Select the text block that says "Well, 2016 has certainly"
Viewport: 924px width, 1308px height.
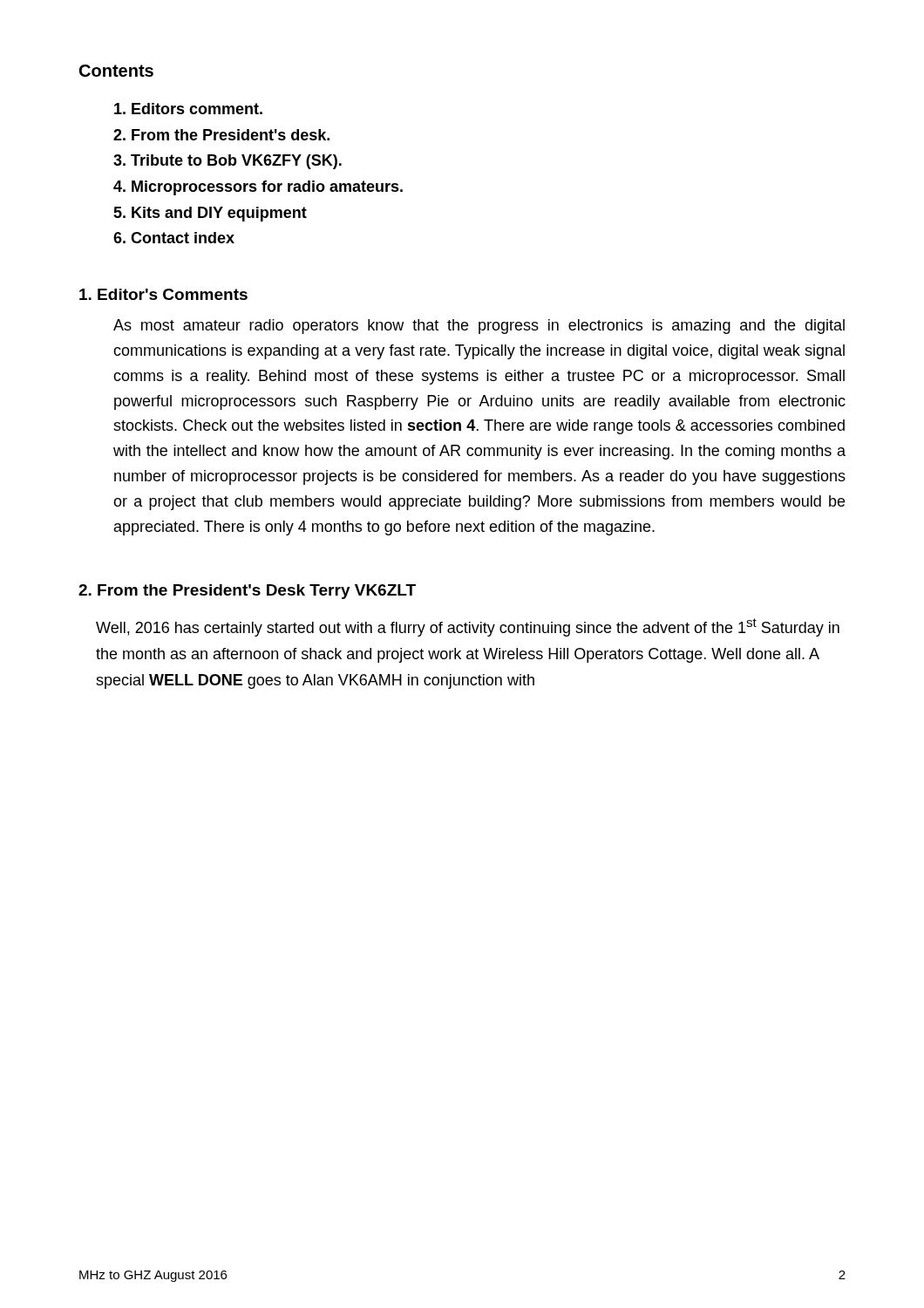click(x=468, y=652)
